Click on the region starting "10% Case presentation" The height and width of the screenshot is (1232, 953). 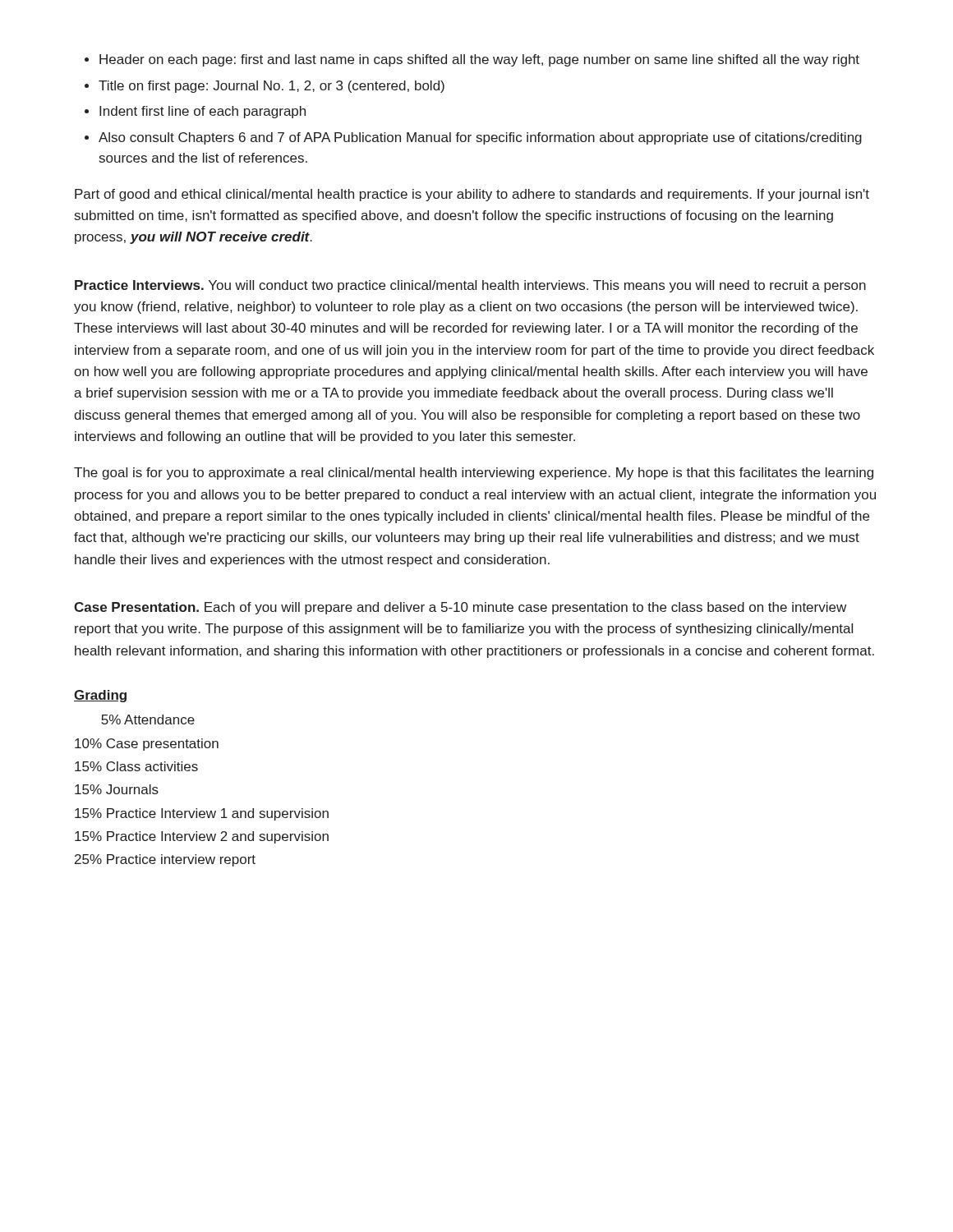tap(147, 745)
